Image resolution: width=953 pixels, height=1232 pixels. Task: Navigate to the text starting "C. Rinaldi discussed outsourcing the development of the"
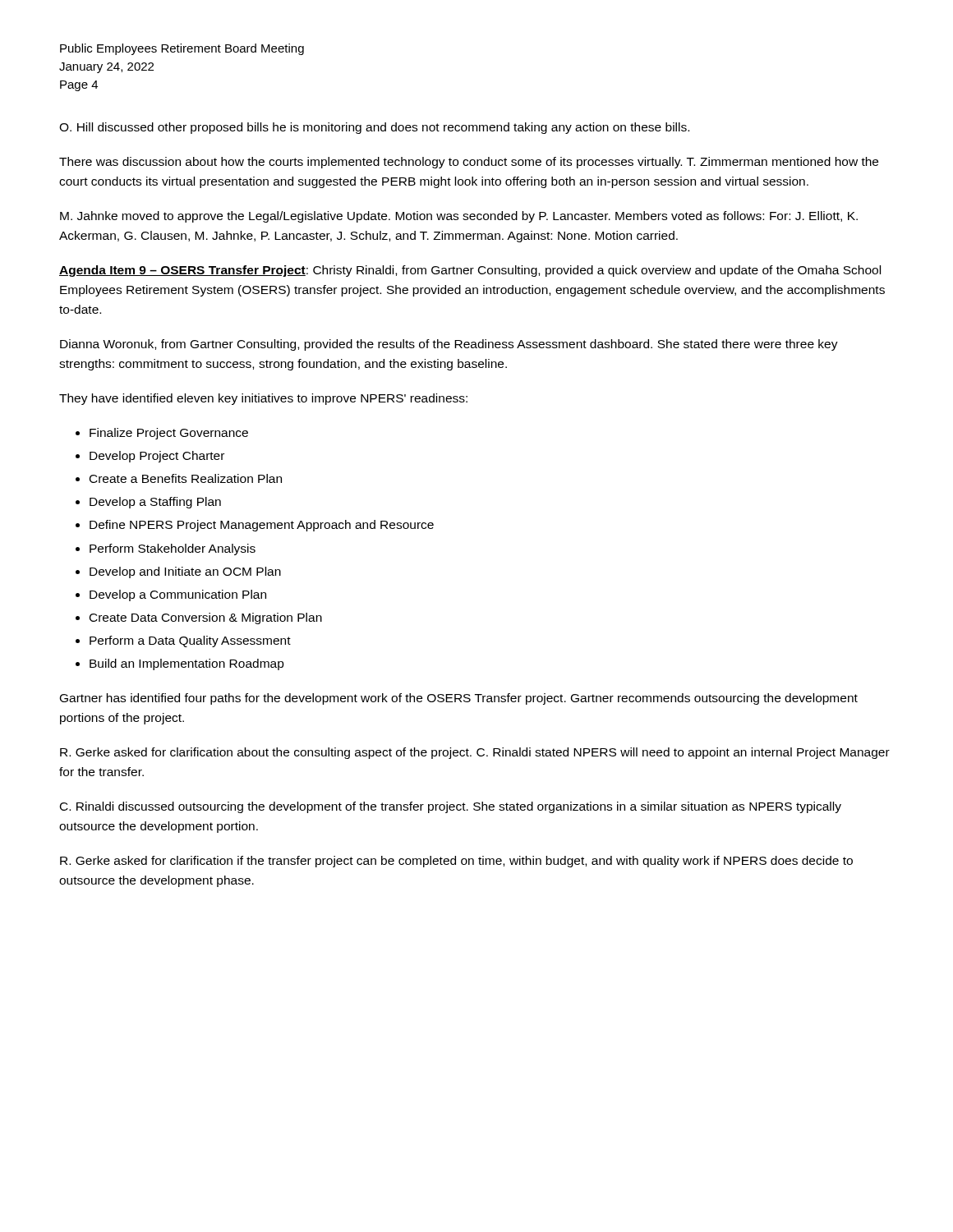point(450,816)
